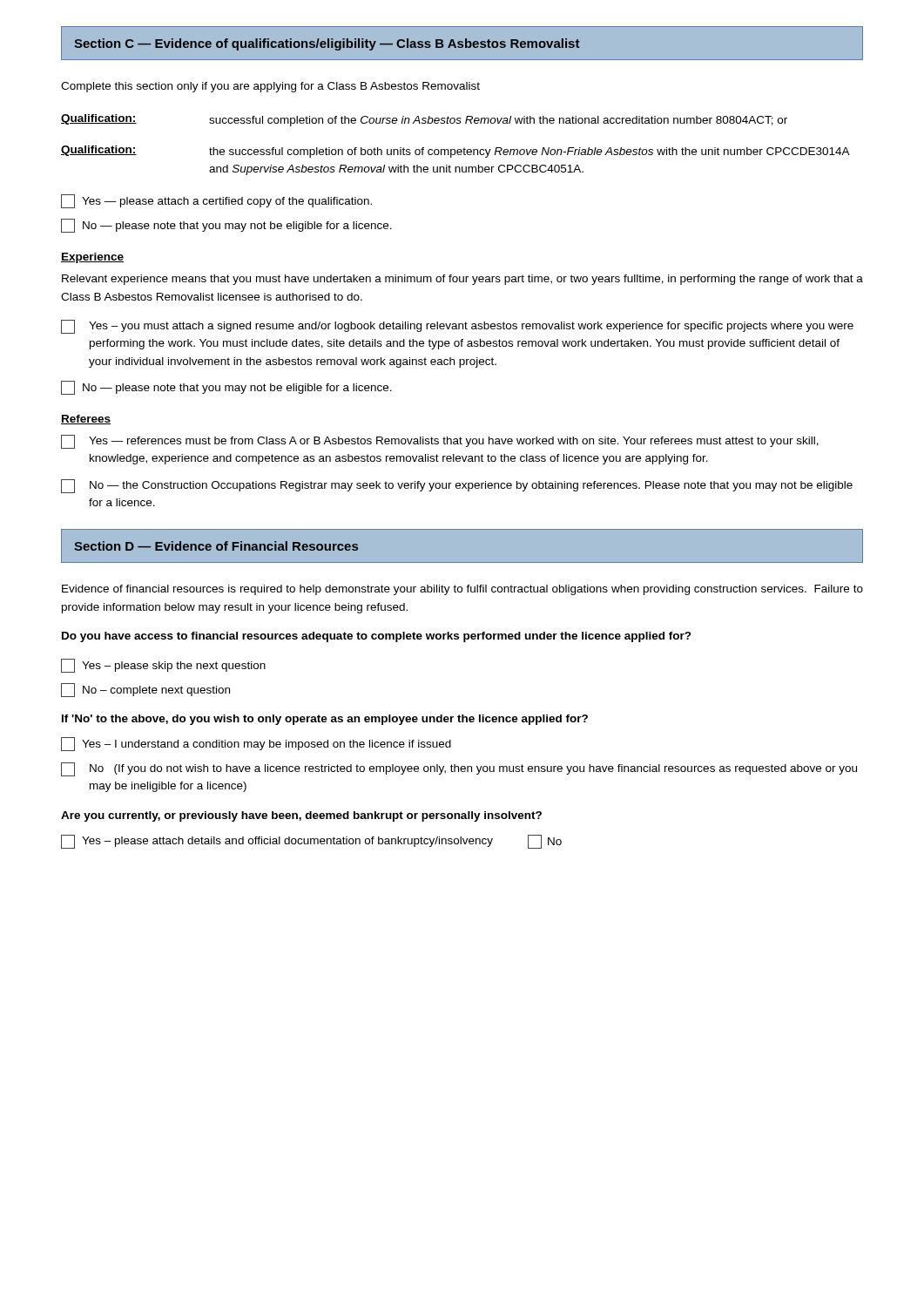Locate the list item that says "No – complete next question"
The image size is (924, 1307).
click(x=146, y=691)
